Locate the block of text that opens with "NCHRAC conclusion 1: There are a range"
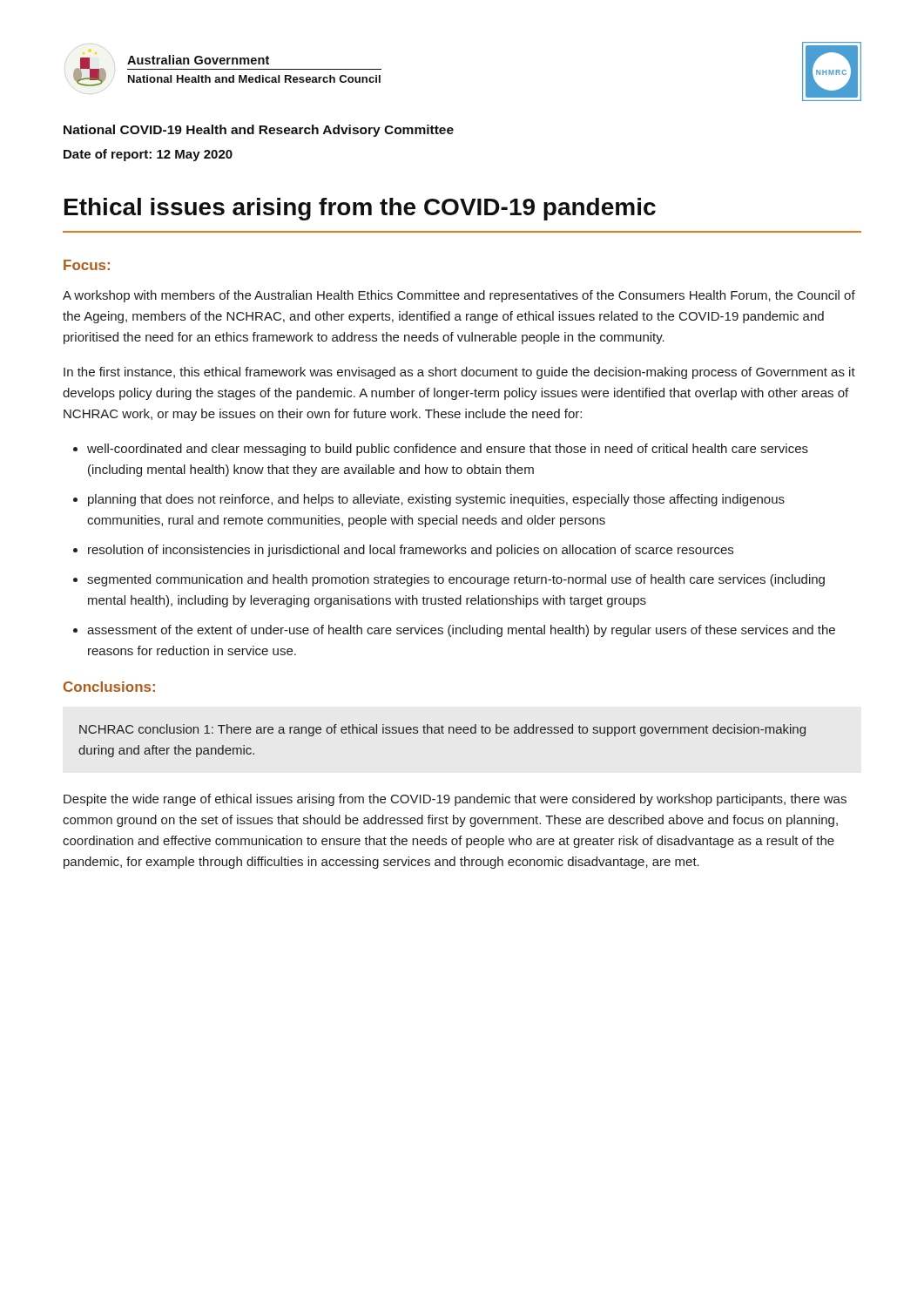Image resolution: width=924 pixels, height=1307 pixels. [442, 739]
